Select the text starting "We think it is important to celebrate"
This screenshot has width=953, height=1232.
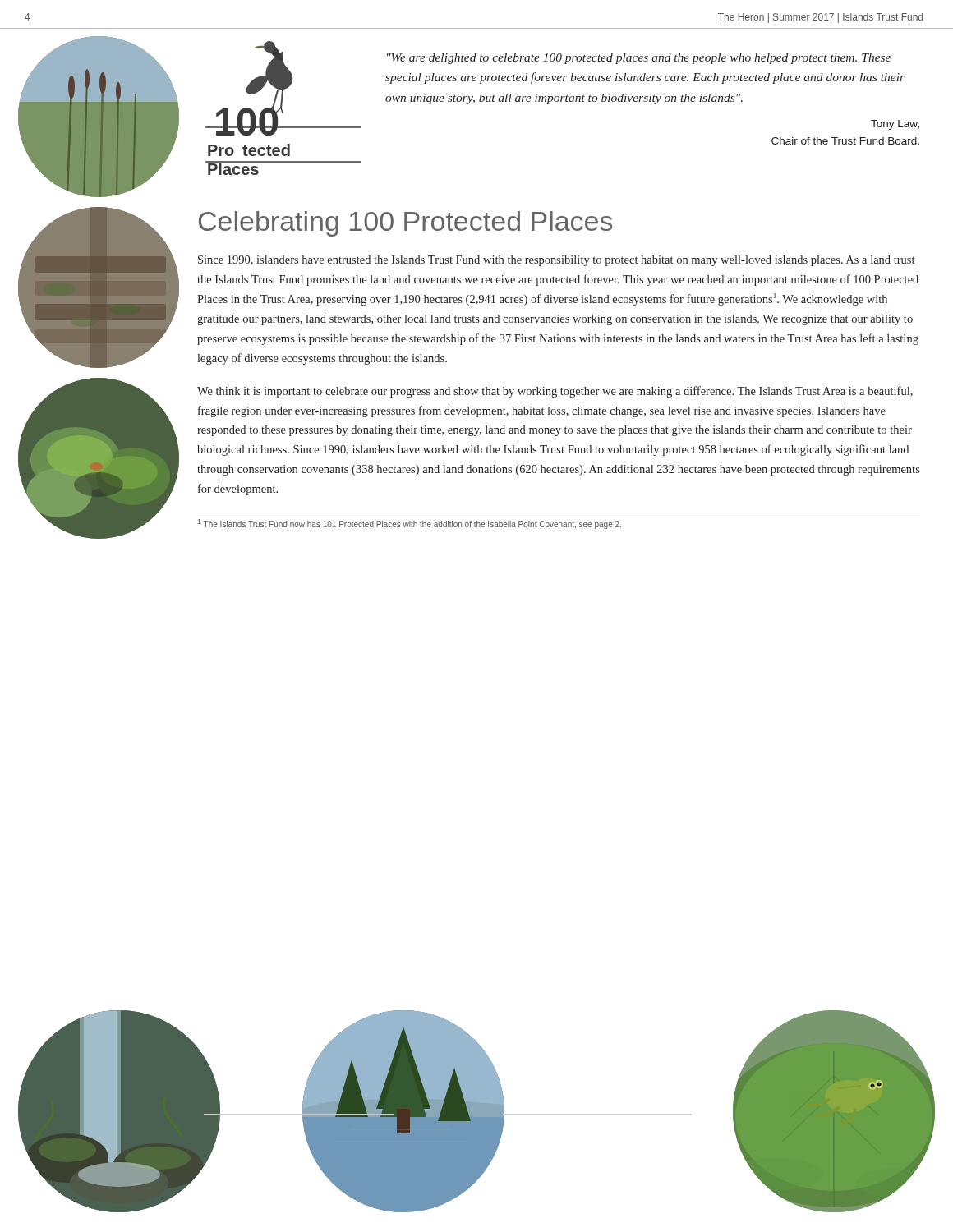point(559,440)
